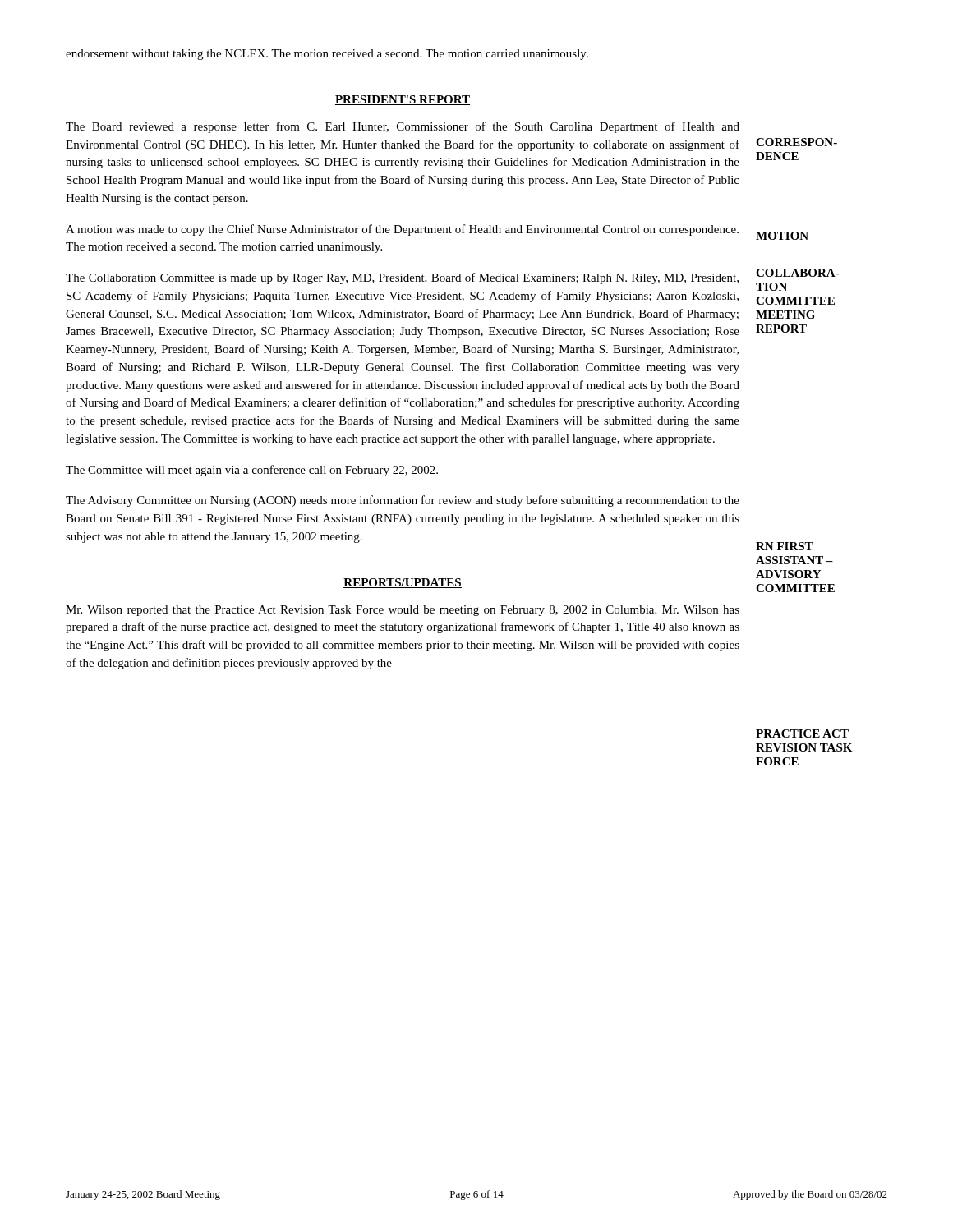Point to the block beginning "The Collaboration Committee is made up"

[403, 358]
